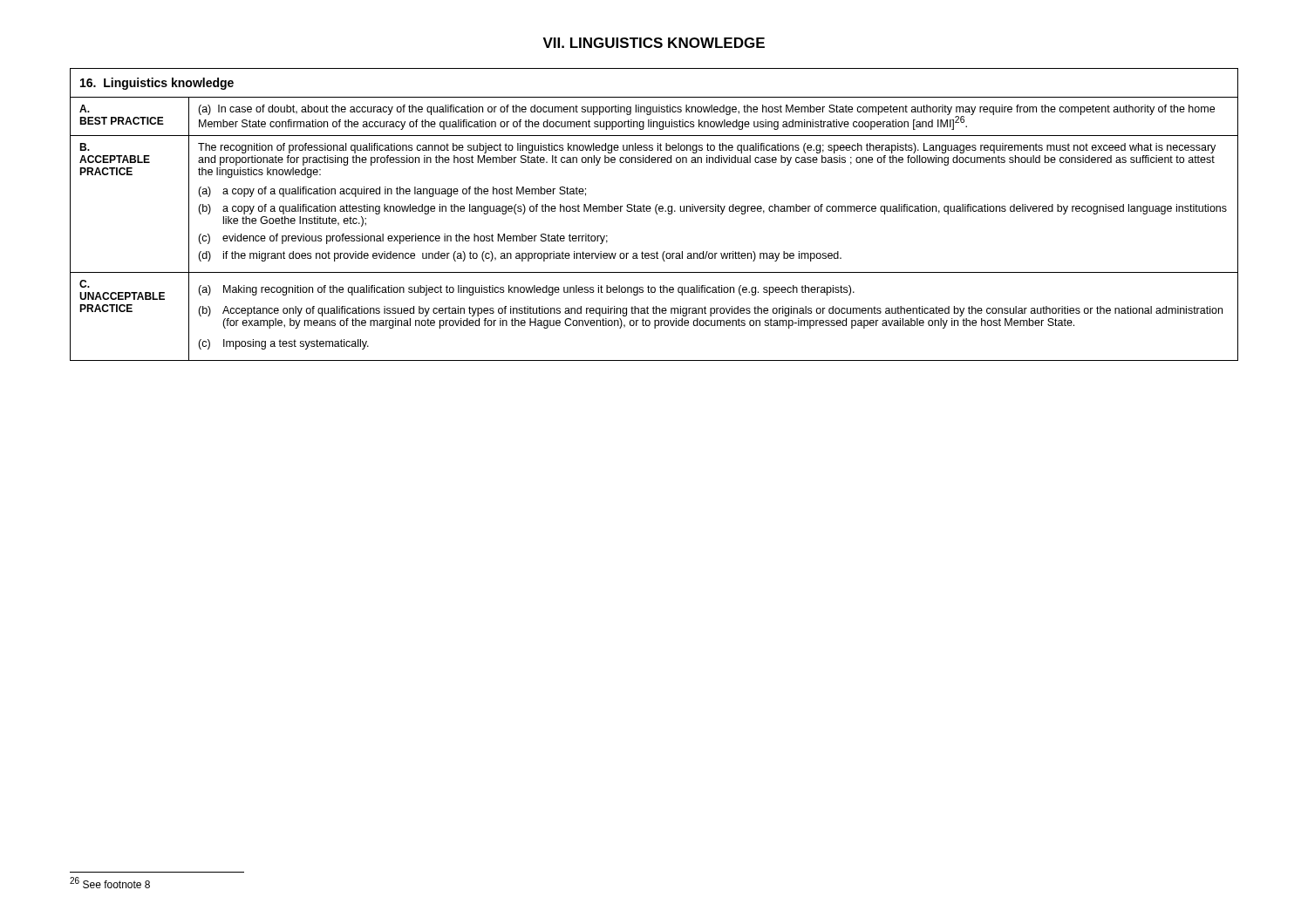
Task: Find the table that mentions "B. ACCEPTABLE PRACTICE"
Action: coord(654,215)
